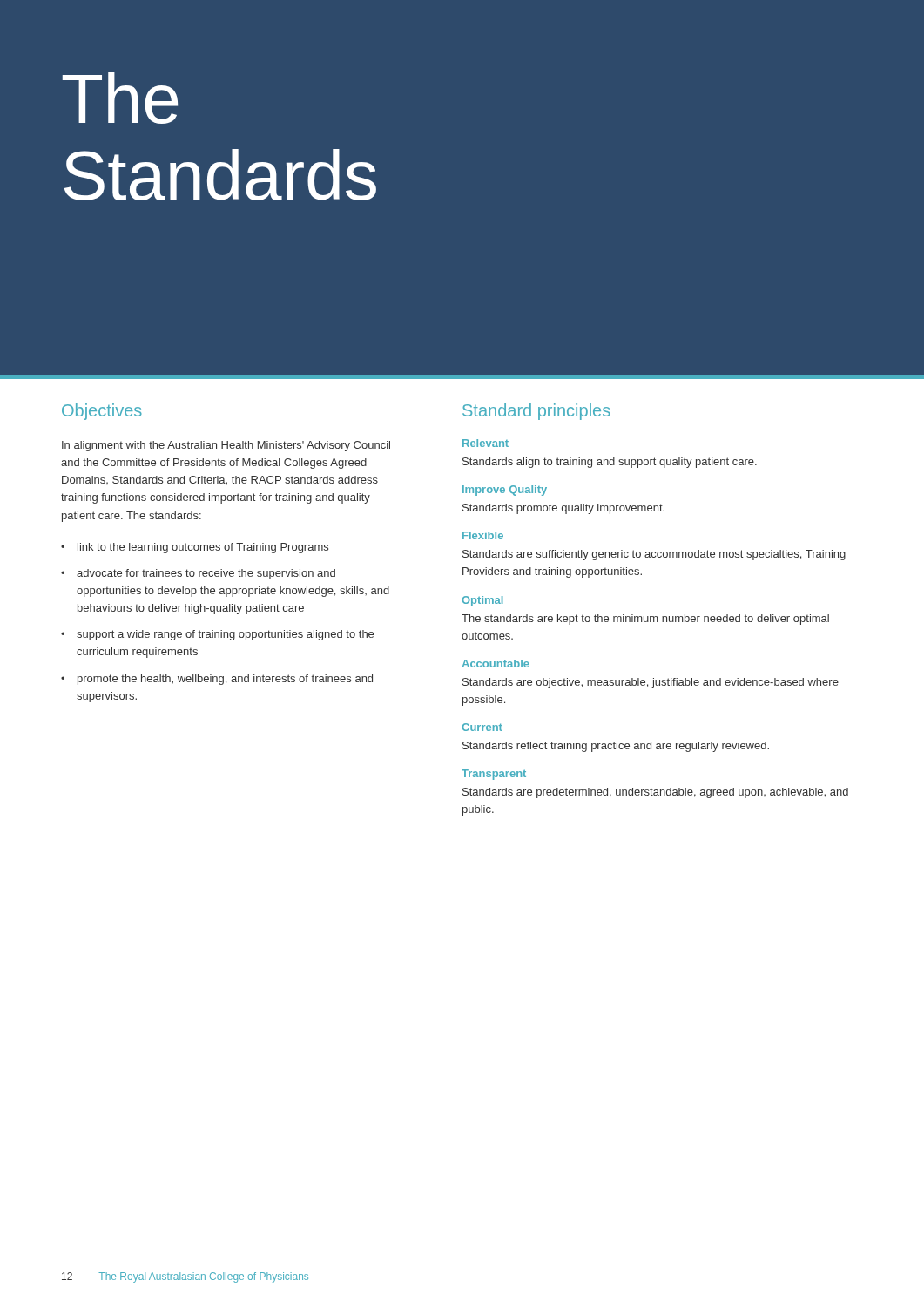Click on the region starting "In alignment with the"
The height and width of the screenshot is (1307, 924).
click(x=226, y=480)
